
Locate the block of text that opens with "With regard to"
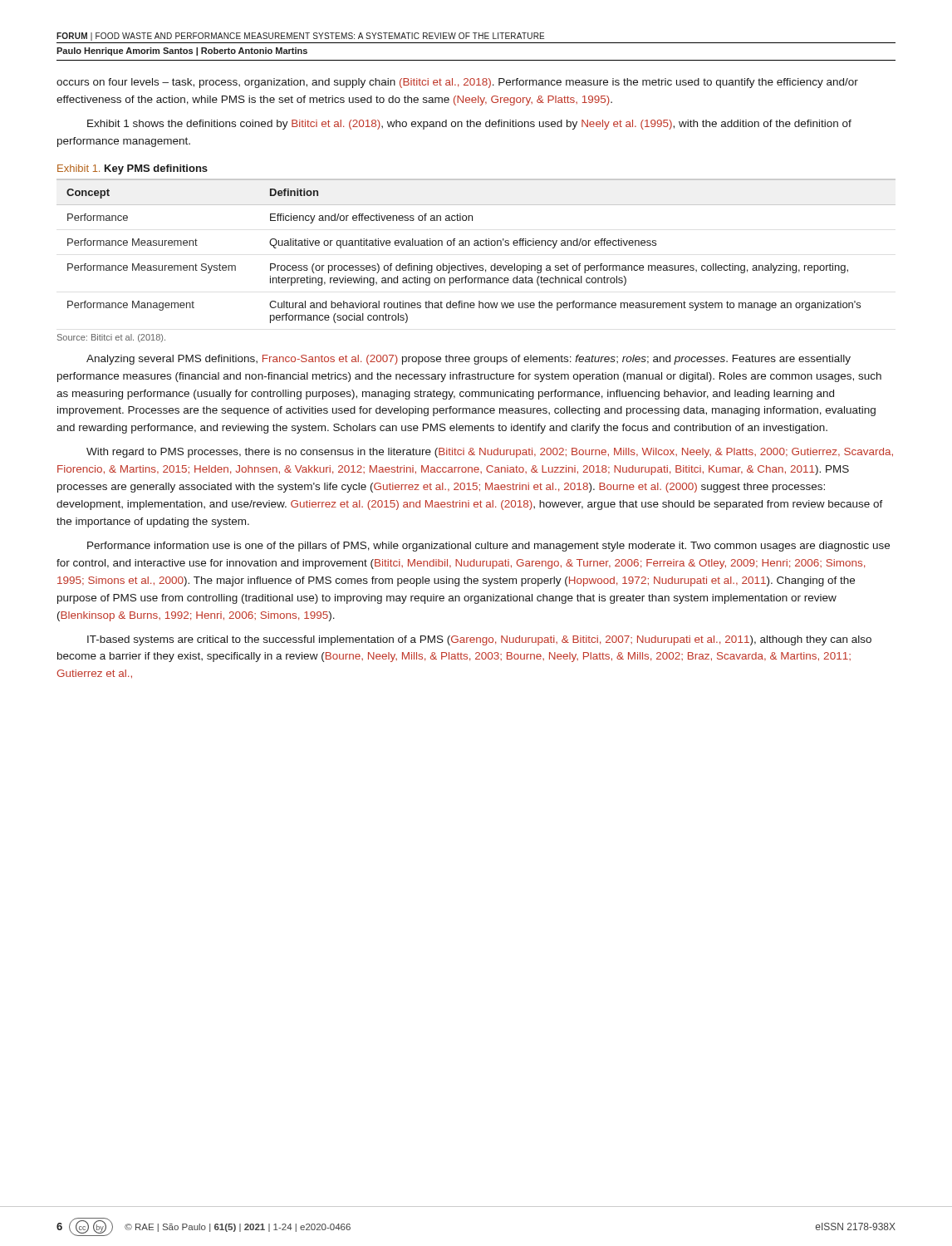(476, 487)
